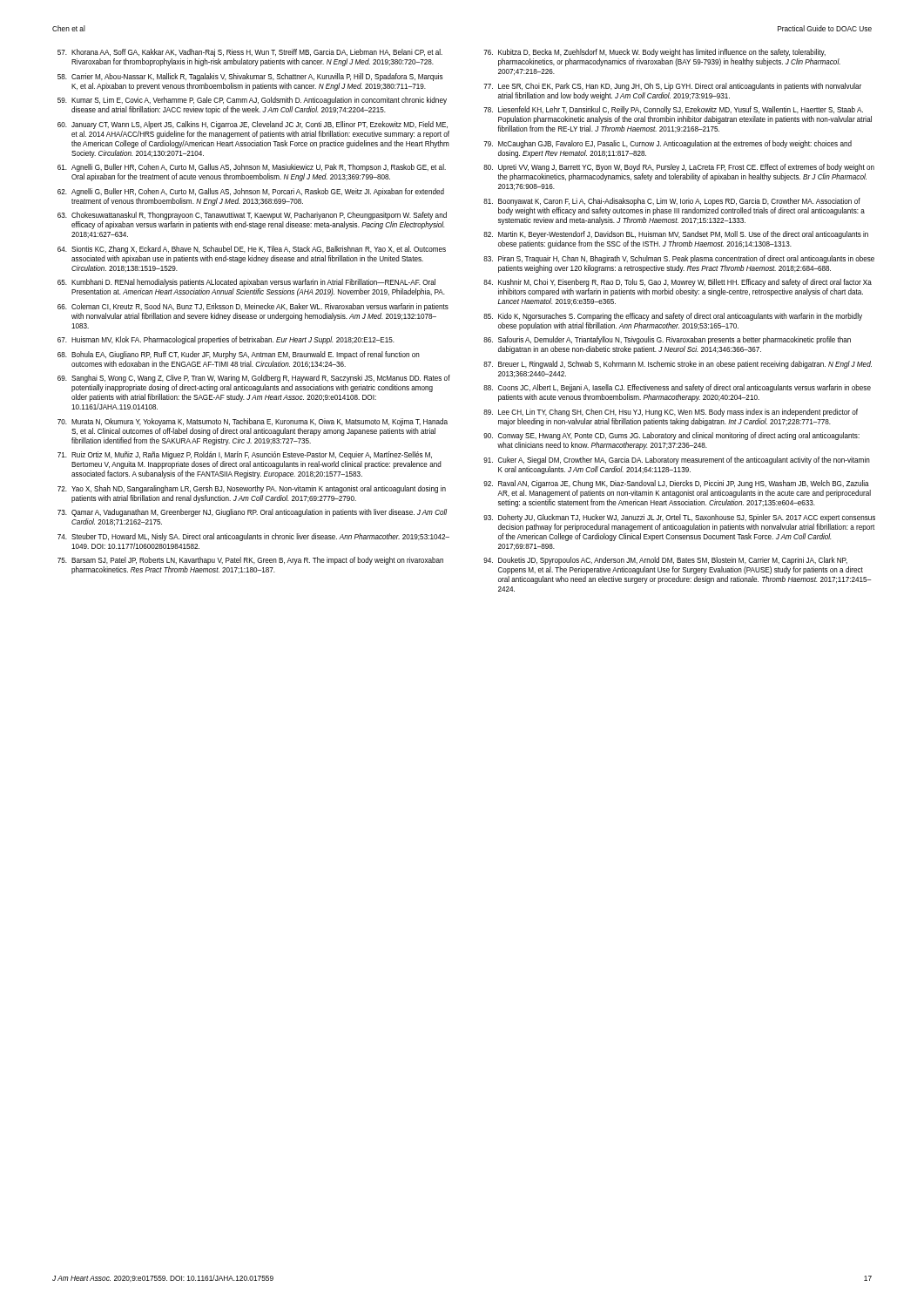
Task: Locate the element starting "83. Piran S, Traquair"
Action: tap(675, 264)
